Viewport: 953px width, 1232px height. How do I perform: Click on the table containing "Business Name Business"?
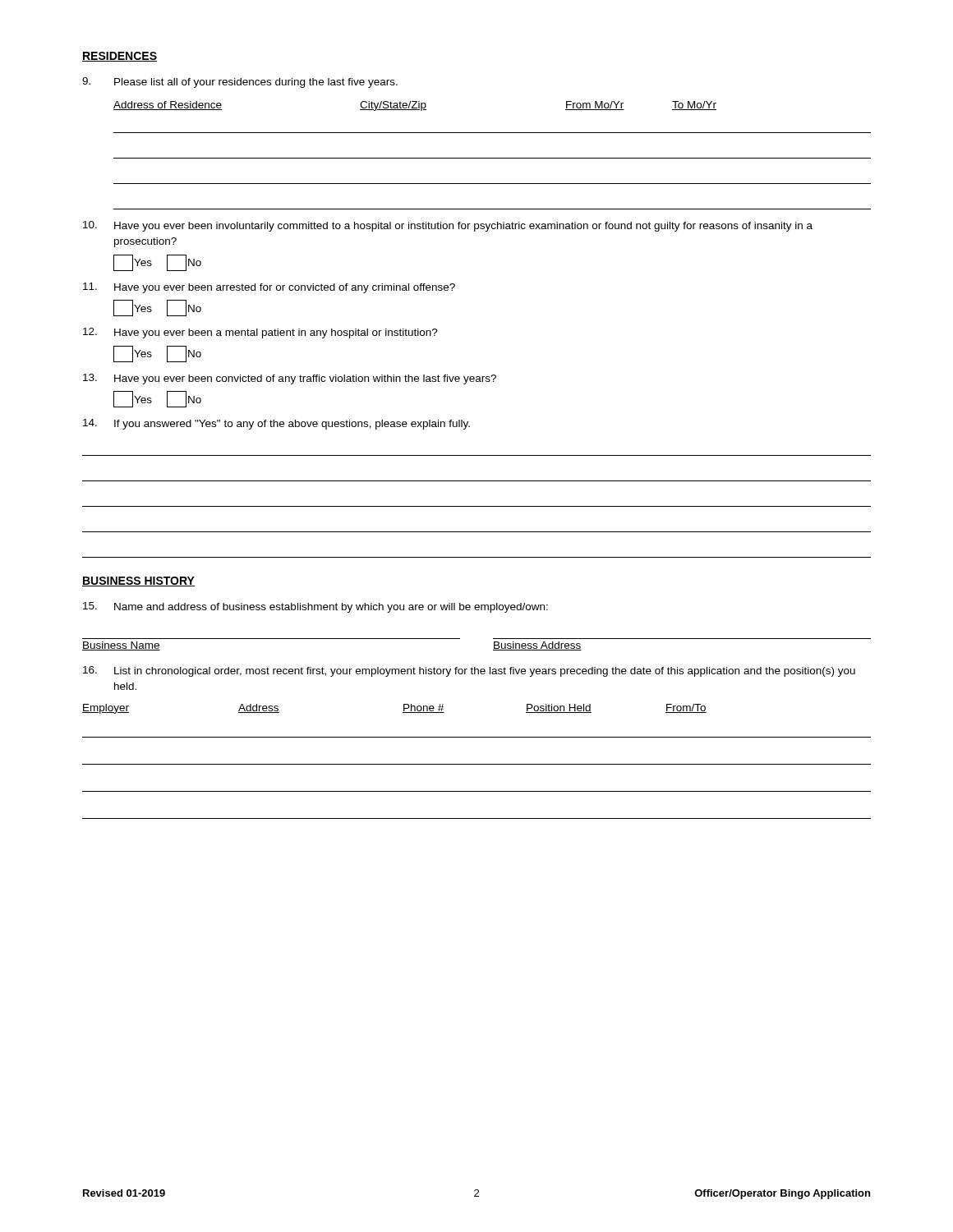pos(476,635)
